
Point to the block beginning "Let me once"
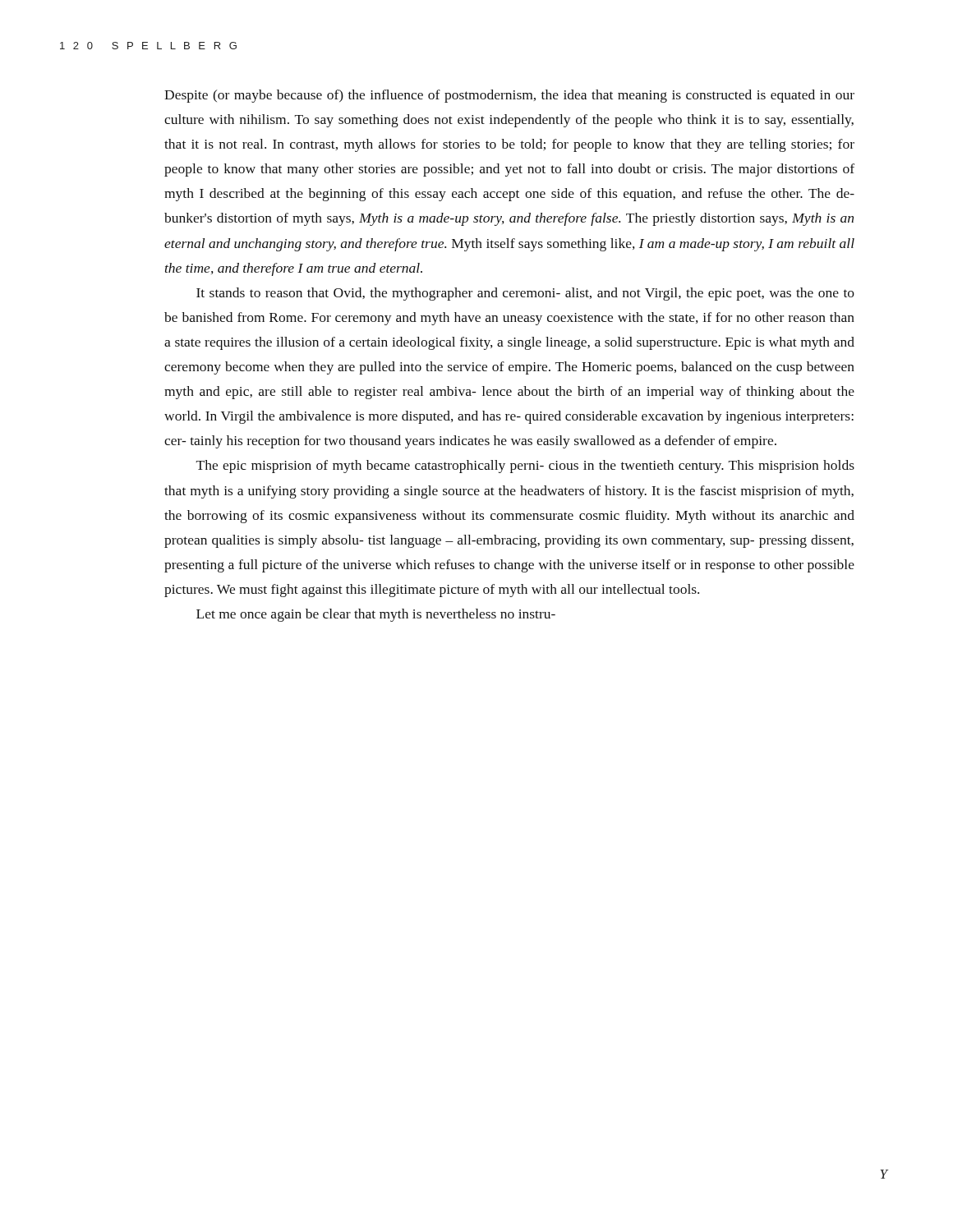[509, 614]
